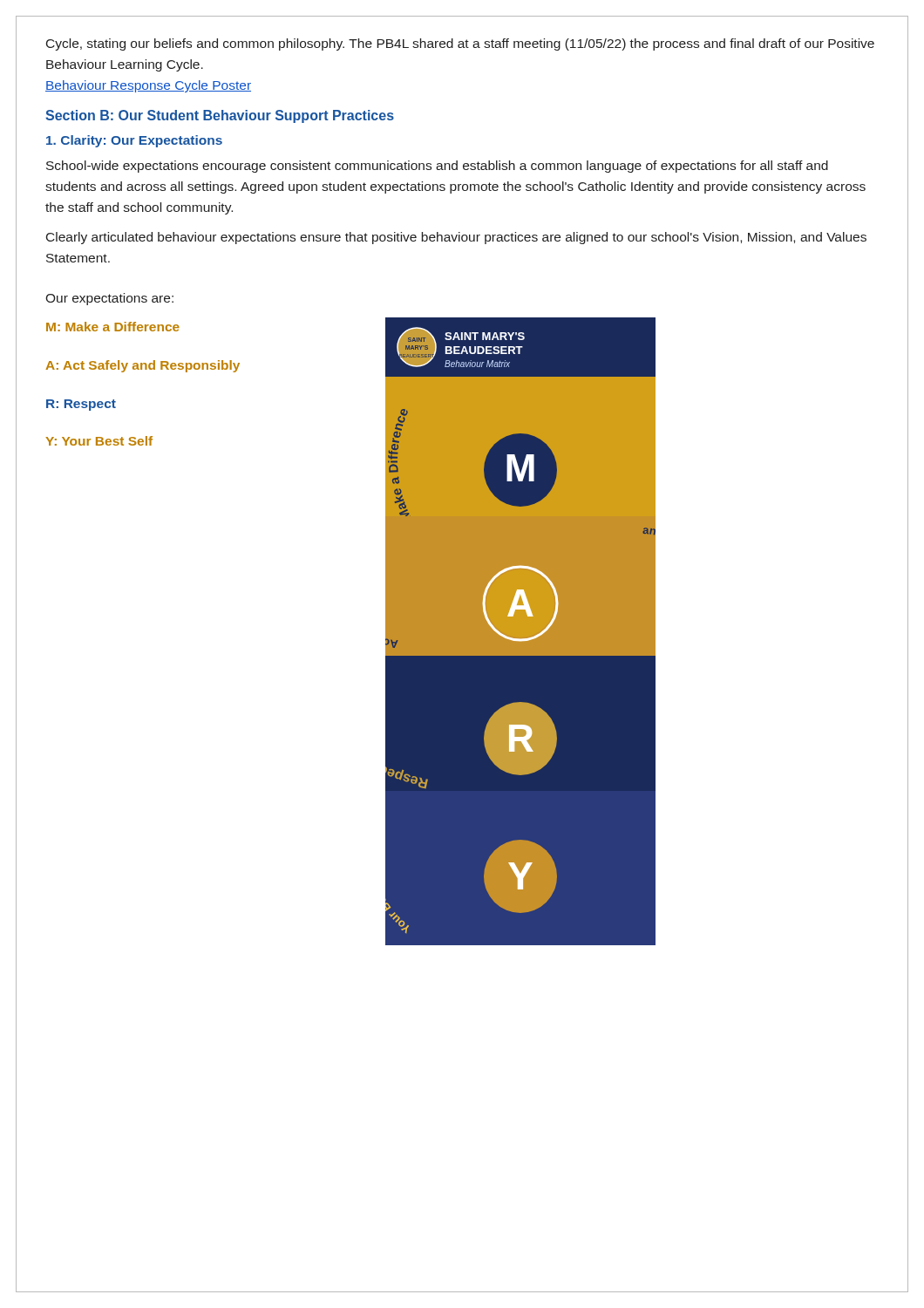Click on the list item that says "A: Act Safely"
The width and height of the screenshot is (924, 1308).
[143, 365]
